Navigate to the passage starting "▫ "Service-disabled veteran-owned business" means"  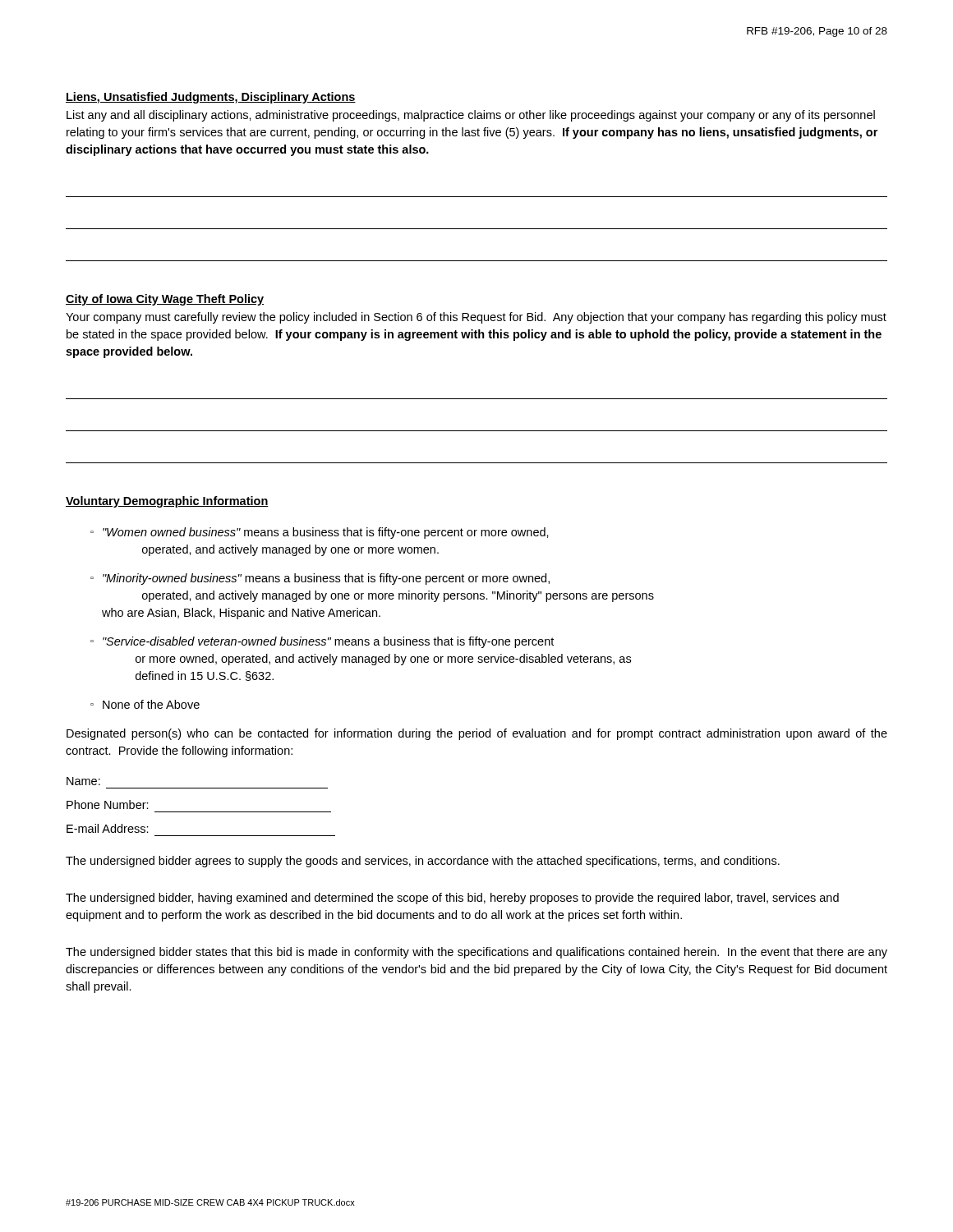[x=361, y=659]
